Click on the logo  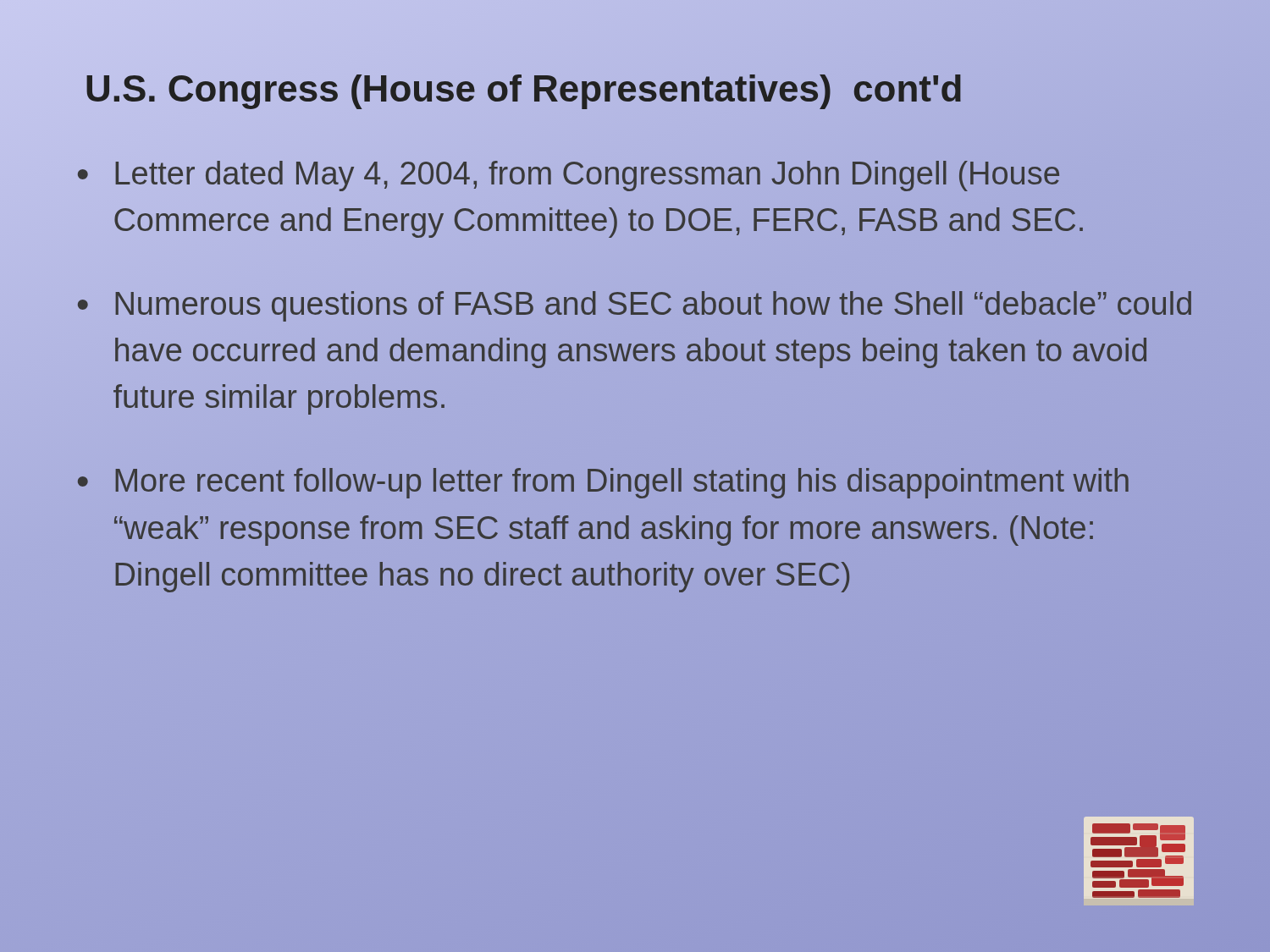(x=1139, y=861)
